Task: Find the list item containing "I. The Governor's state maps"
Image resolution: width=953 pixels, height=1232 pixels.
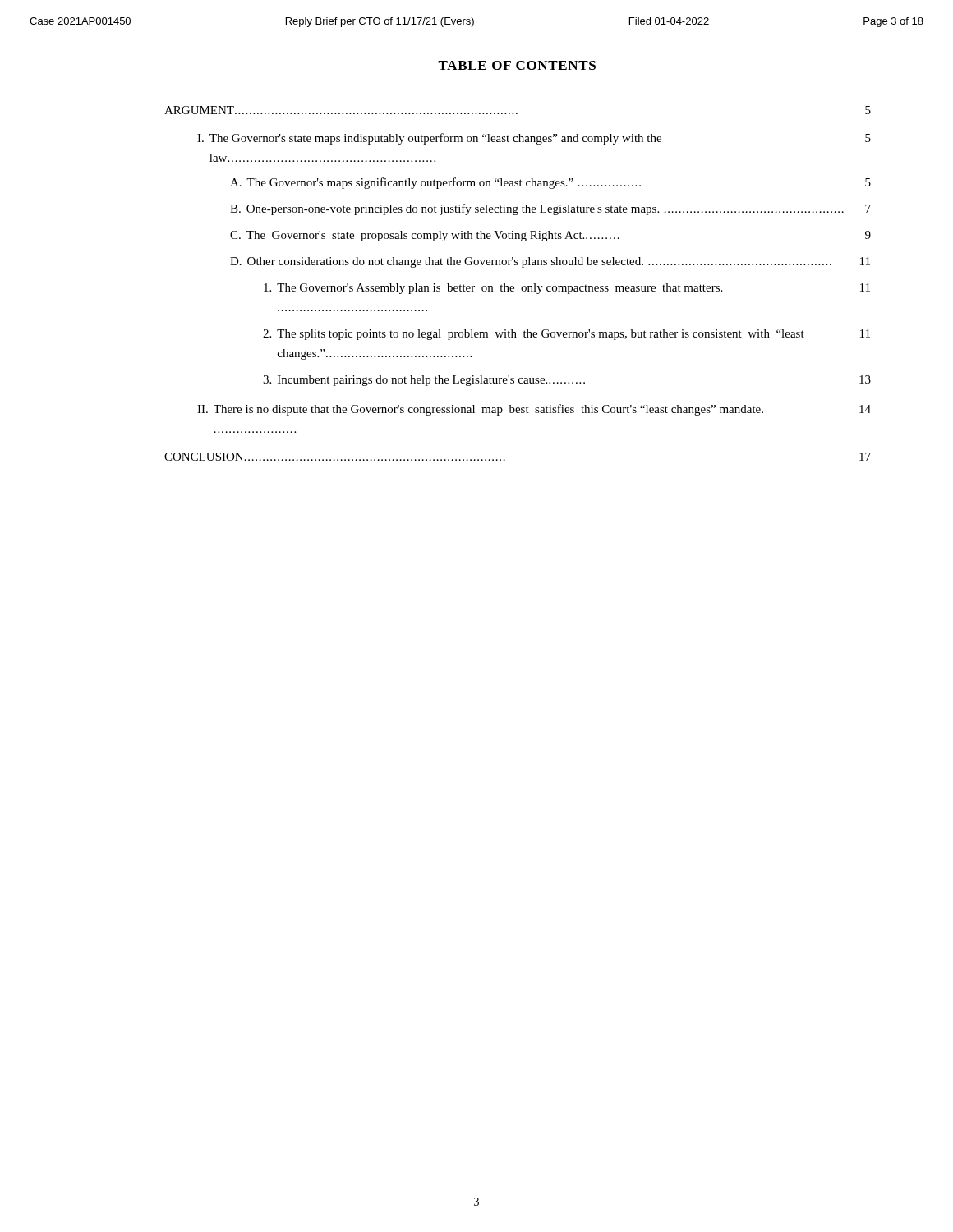Action: 534,148
